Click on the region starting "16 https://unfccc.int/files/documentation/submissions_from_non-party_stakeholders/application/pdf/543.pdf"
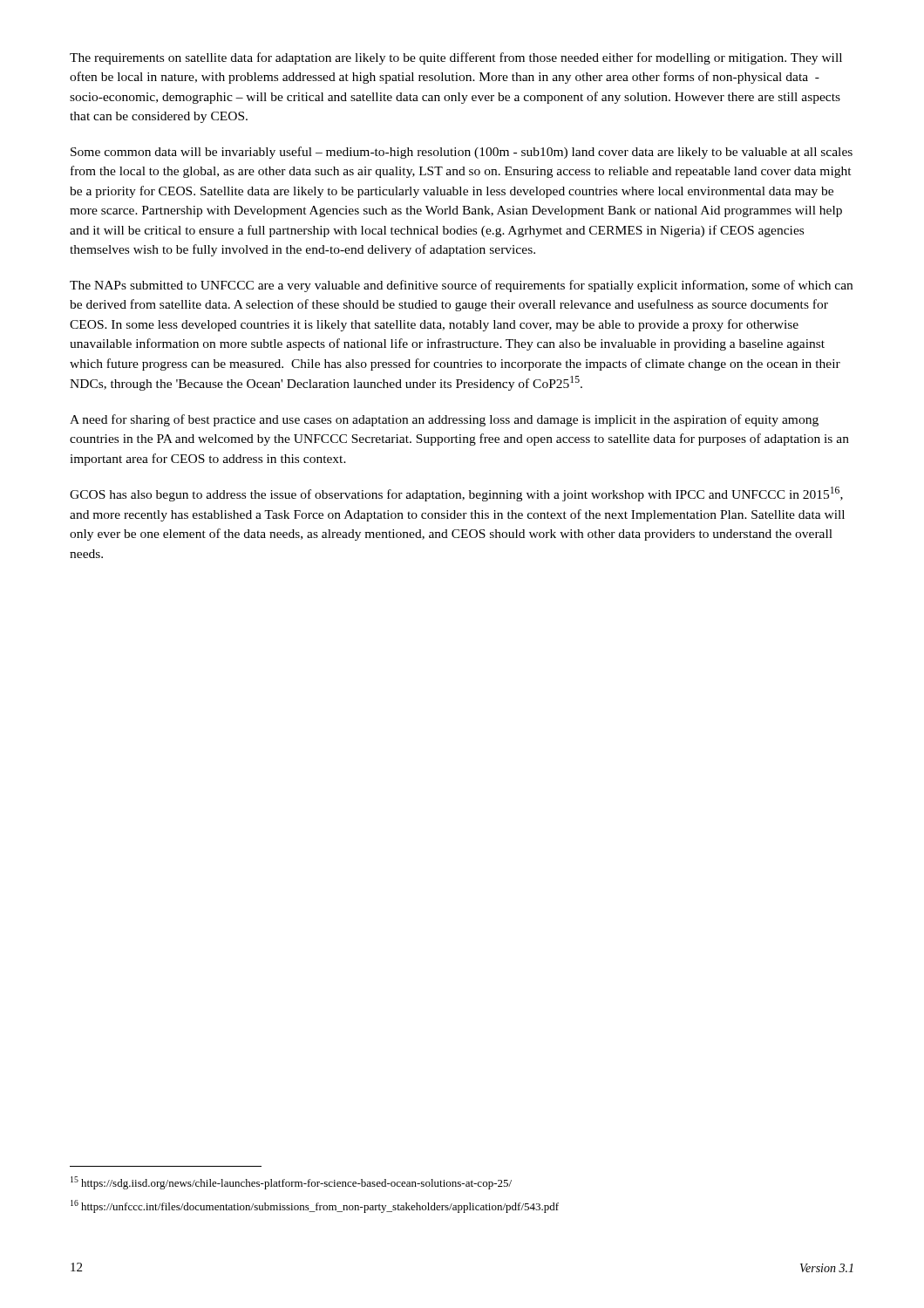This screenshot has height=1308, width=924. tap(314, 1206)
